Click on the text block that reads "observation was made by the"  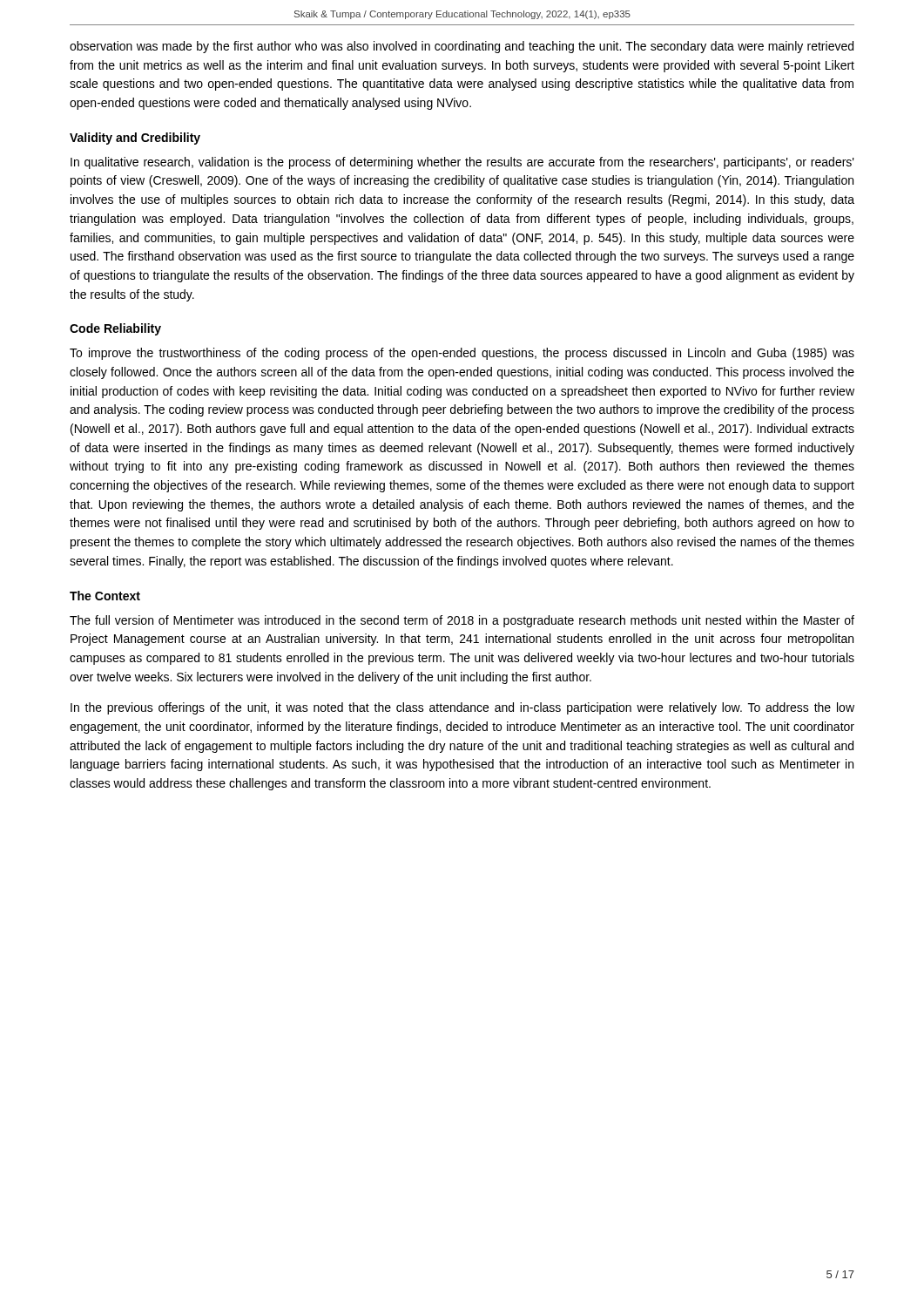[x=462, y=74]
